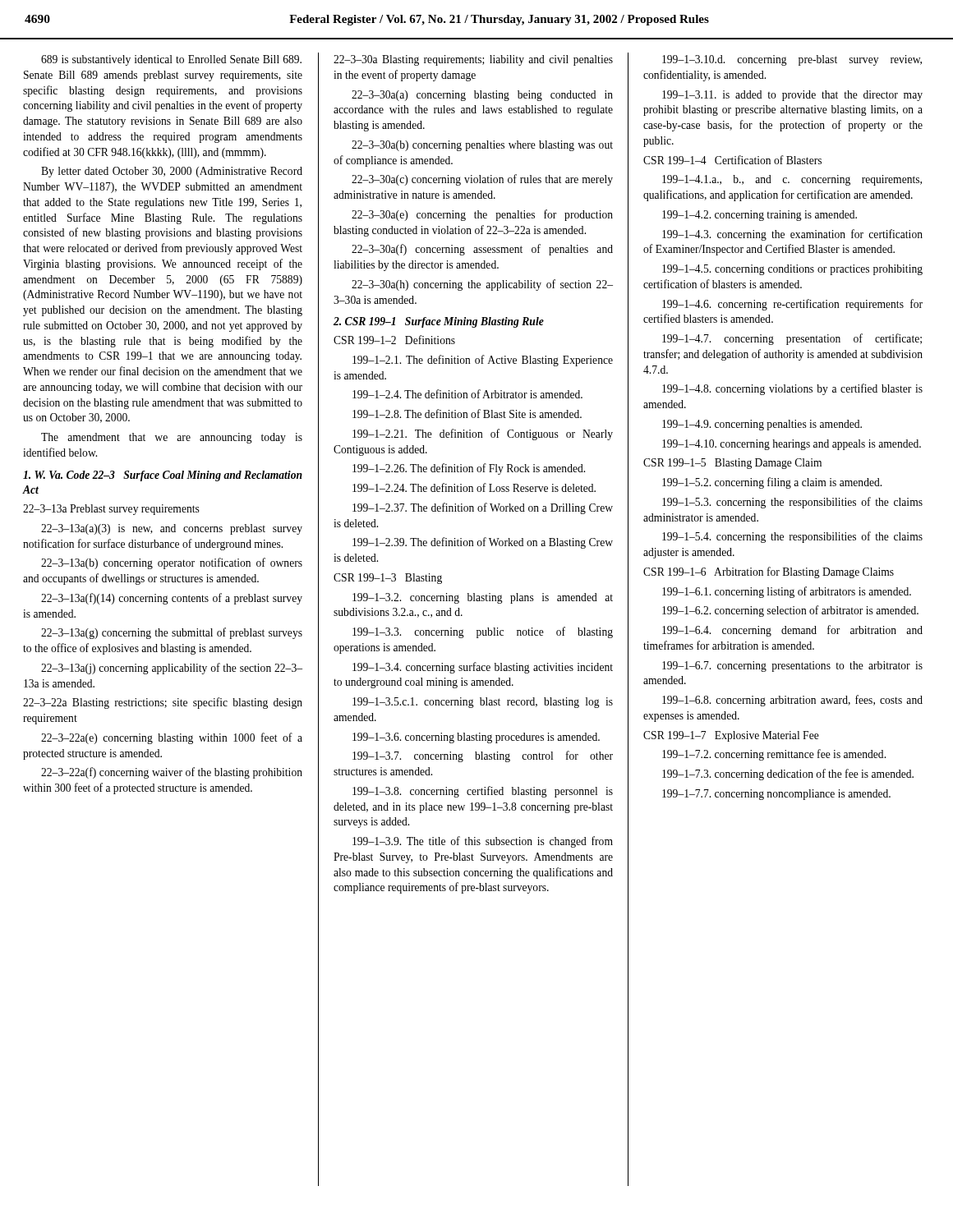Navigate to the block starting "689 is substantively"
This screenshot has height=1232, width=953.
point(163,425)
